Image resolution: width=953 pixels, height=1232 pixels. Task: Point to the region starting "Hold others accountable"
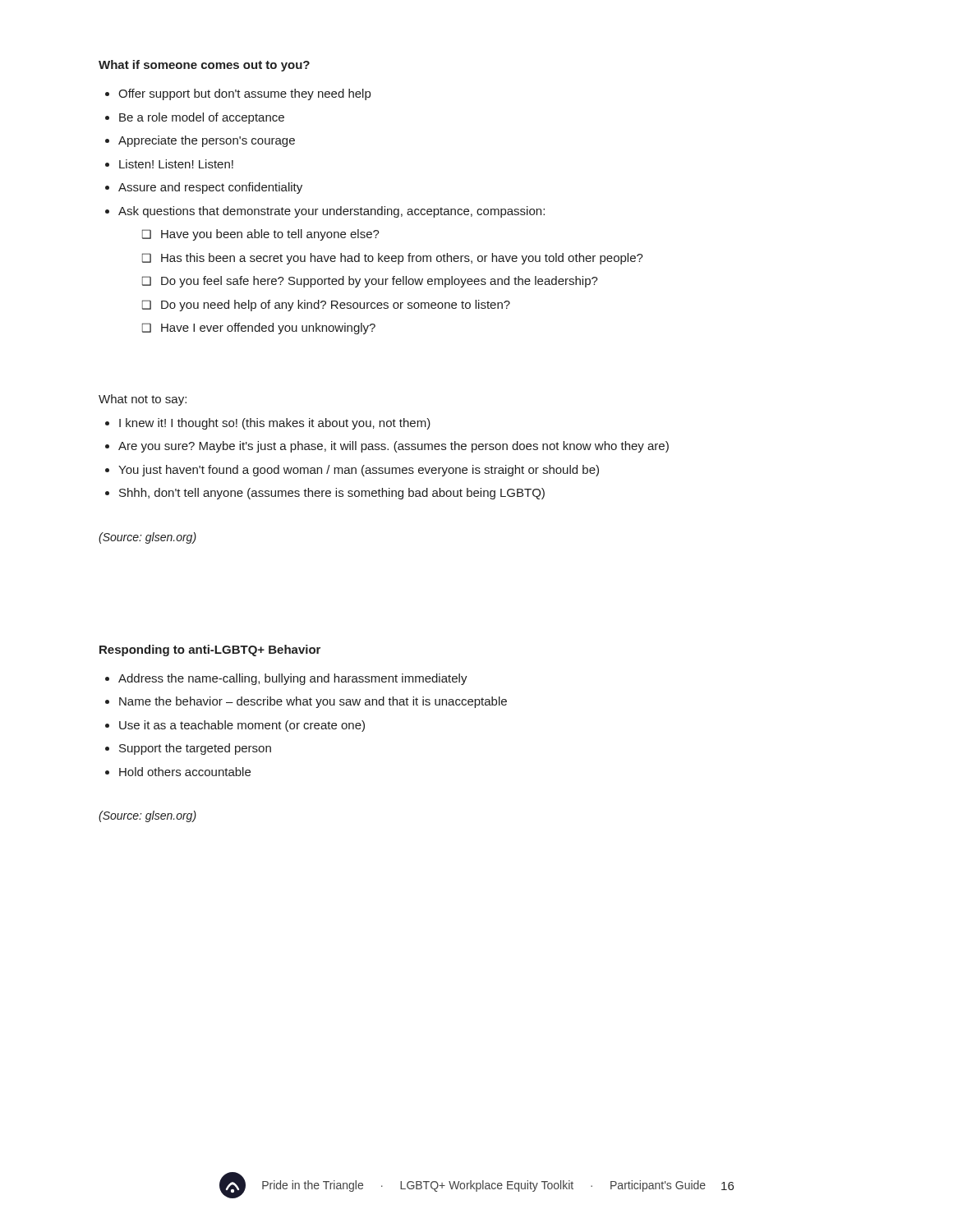tap(185, 771)
